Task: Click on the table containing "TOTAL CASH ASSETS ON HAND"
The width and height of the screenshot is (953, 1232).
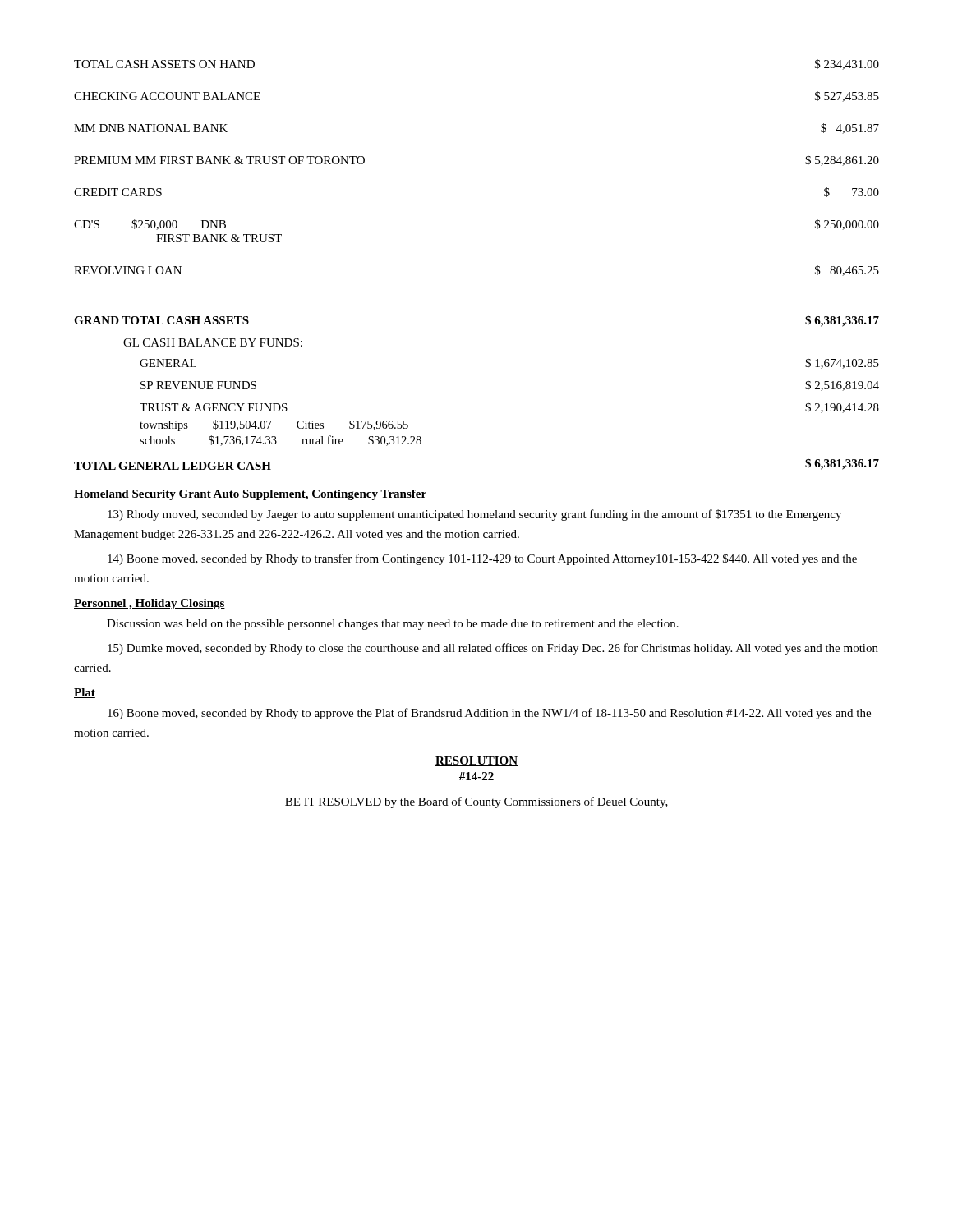Action: click(476, 264)
